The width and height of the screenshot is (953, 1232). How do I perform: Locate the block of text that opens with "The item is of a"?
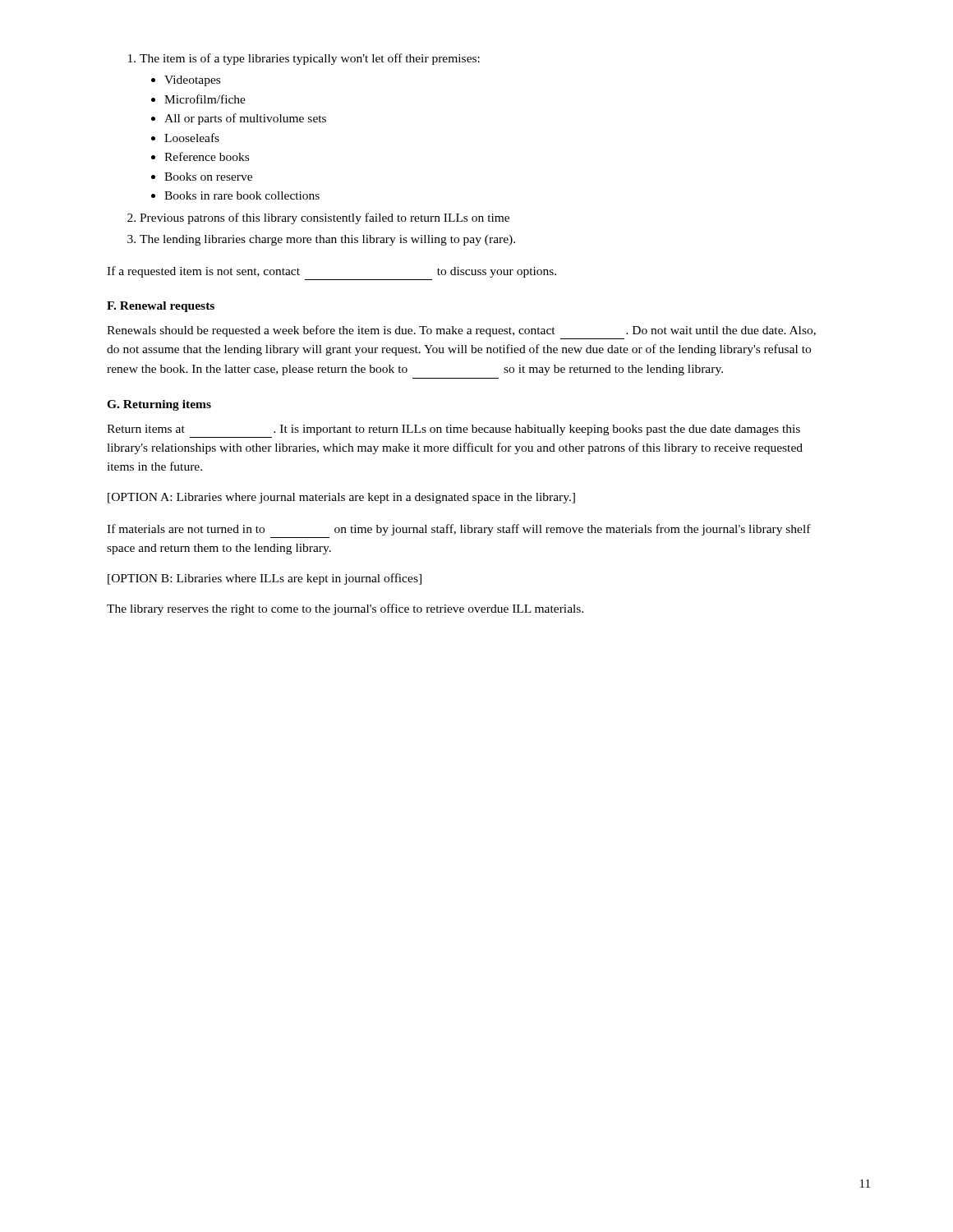click(x=304, y=59)
